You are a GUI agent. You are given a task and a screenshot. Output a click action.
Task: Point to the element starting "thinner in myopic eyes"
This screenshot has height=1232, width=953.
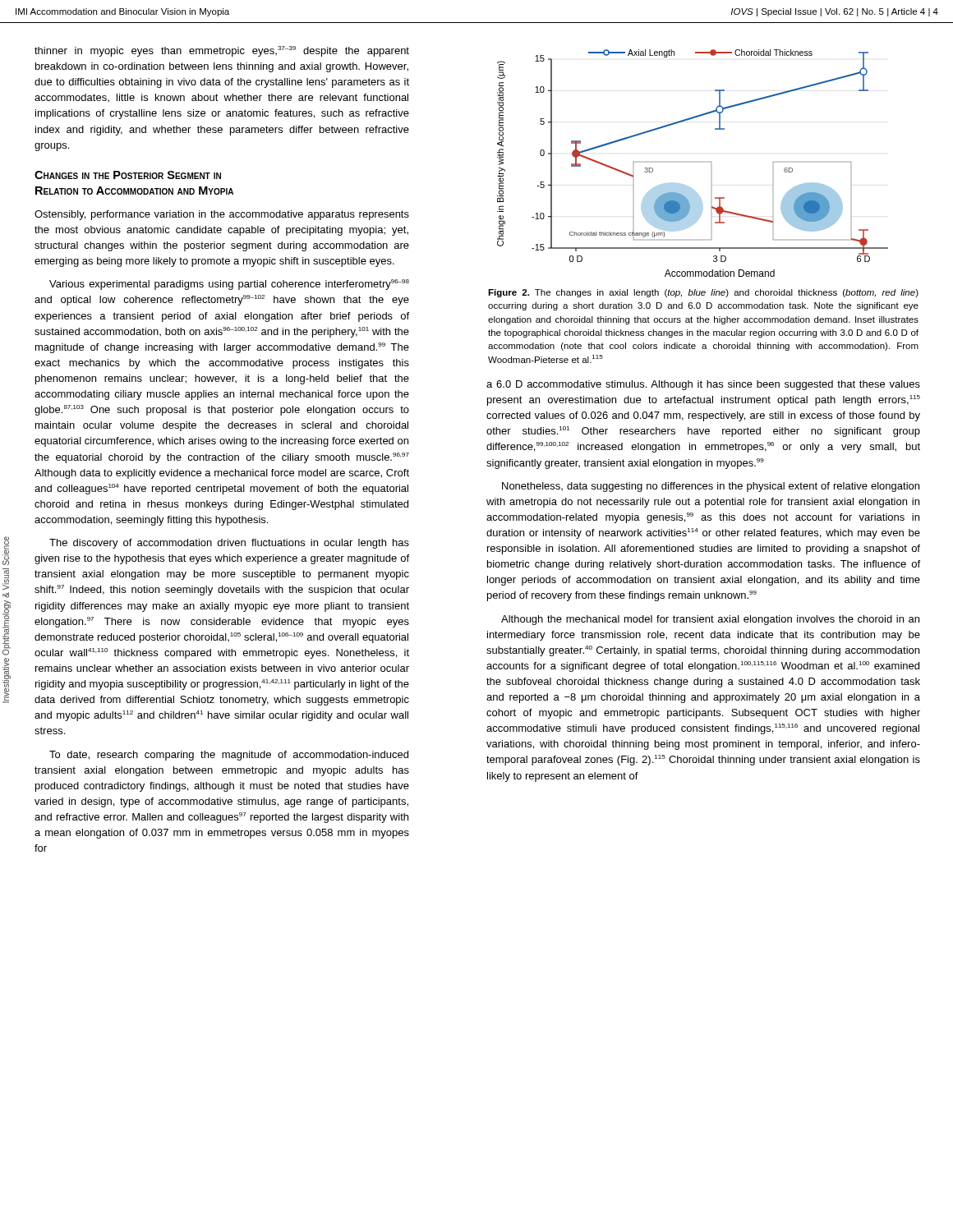click(x=222, y=97)
